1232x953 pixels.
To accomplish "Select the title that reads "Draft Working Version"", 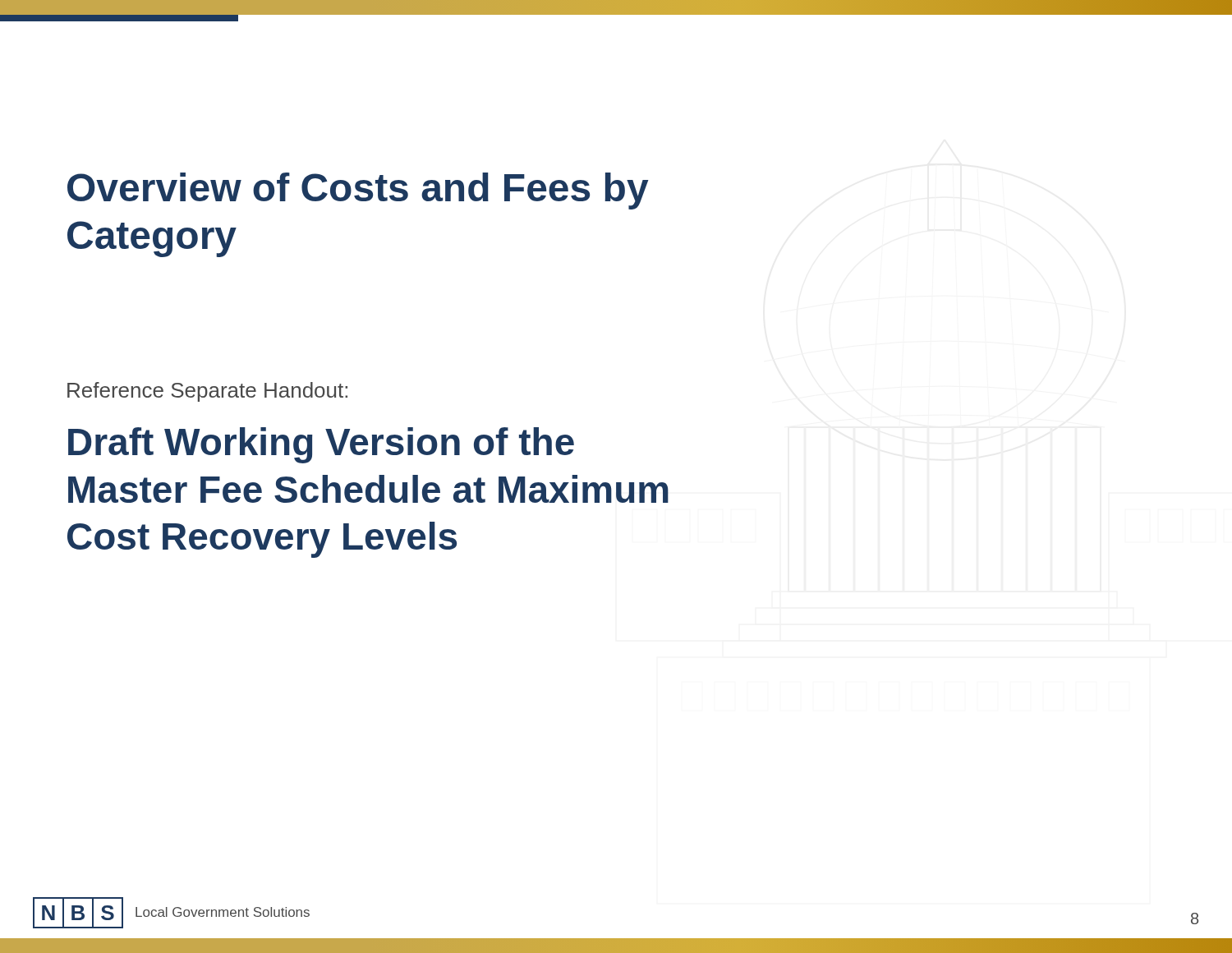I will tap(370, 490).
